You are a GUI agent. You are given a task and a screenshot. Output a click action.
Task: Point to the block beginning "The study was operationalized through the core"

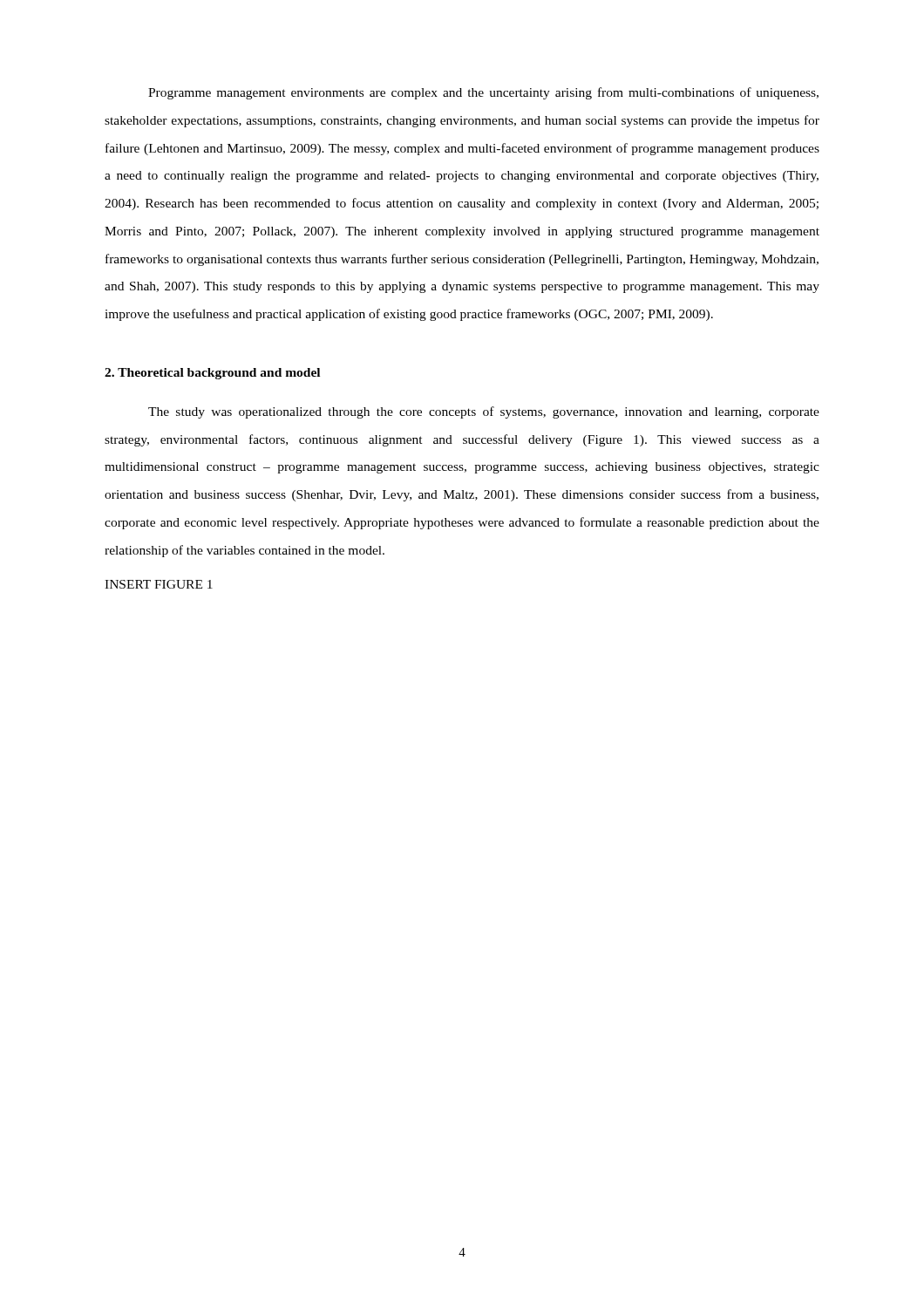[x=462, y=481]
